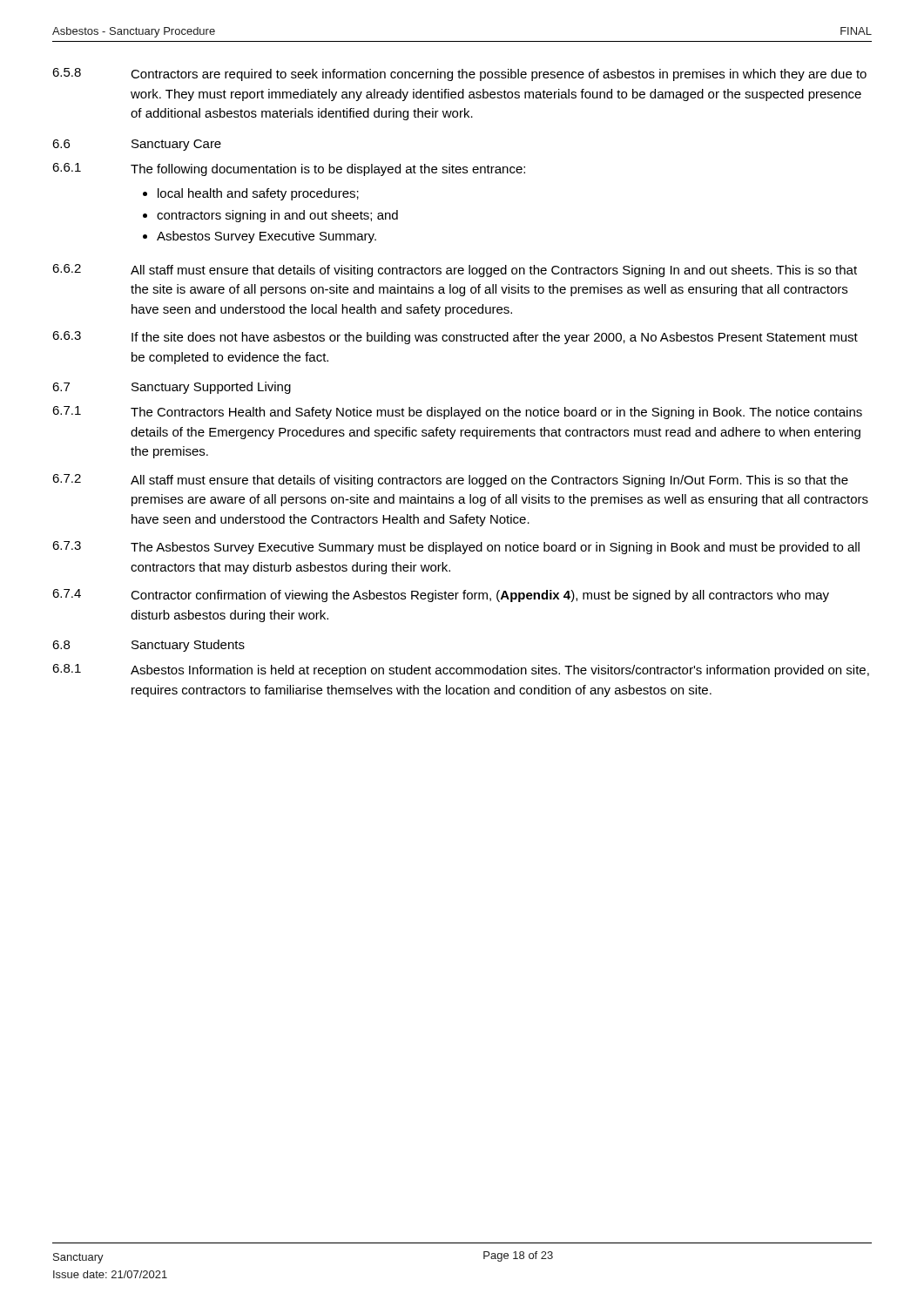Locate the list item that says "6.7.2 All staff must ensure that details"
The image size is (924, 1307).
click(x=462, y=500)
